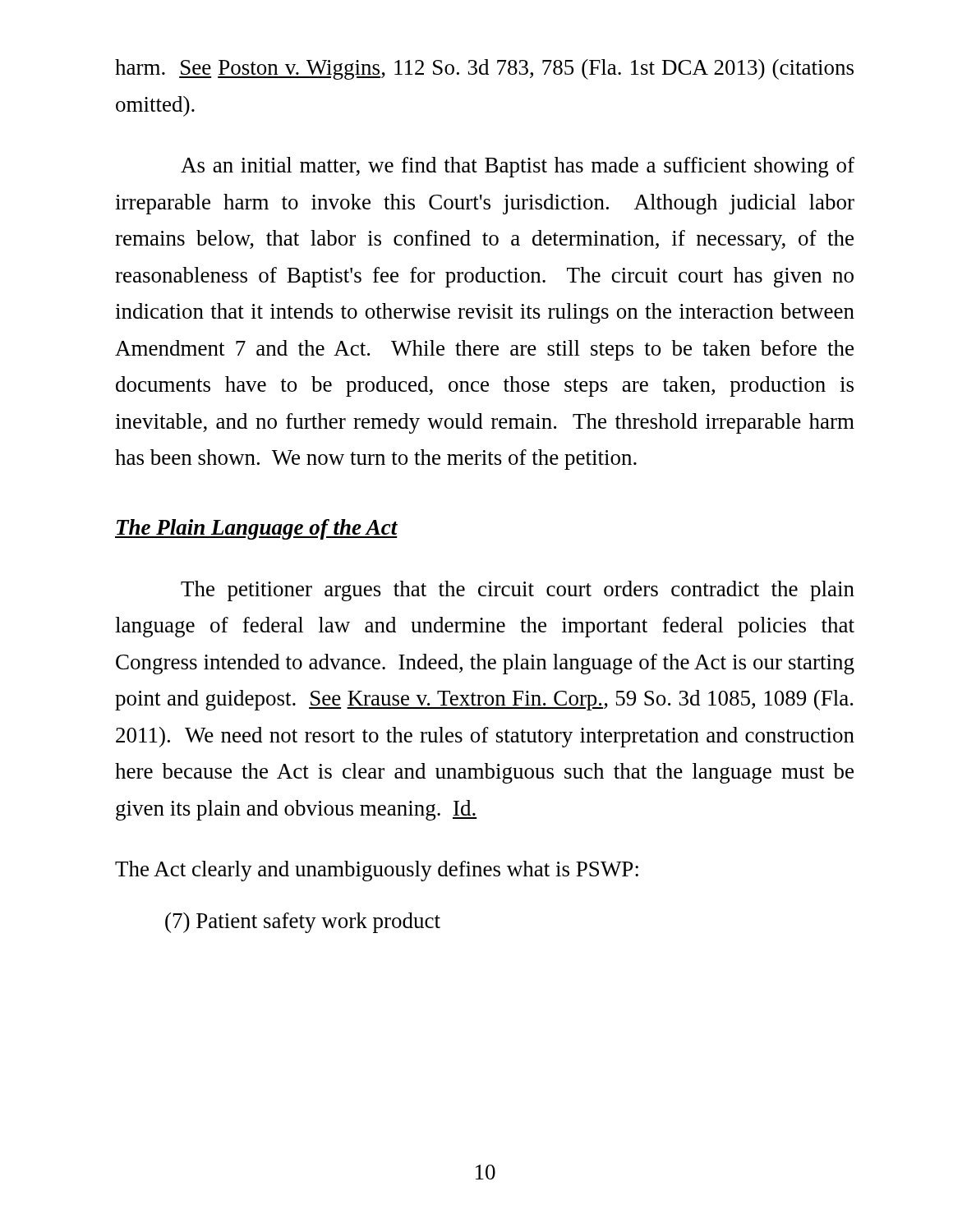Point to the region starting "harm. See Poston v. Wiggins, 112"
This screenshot has width=953, height=1232.
(485, 86)
